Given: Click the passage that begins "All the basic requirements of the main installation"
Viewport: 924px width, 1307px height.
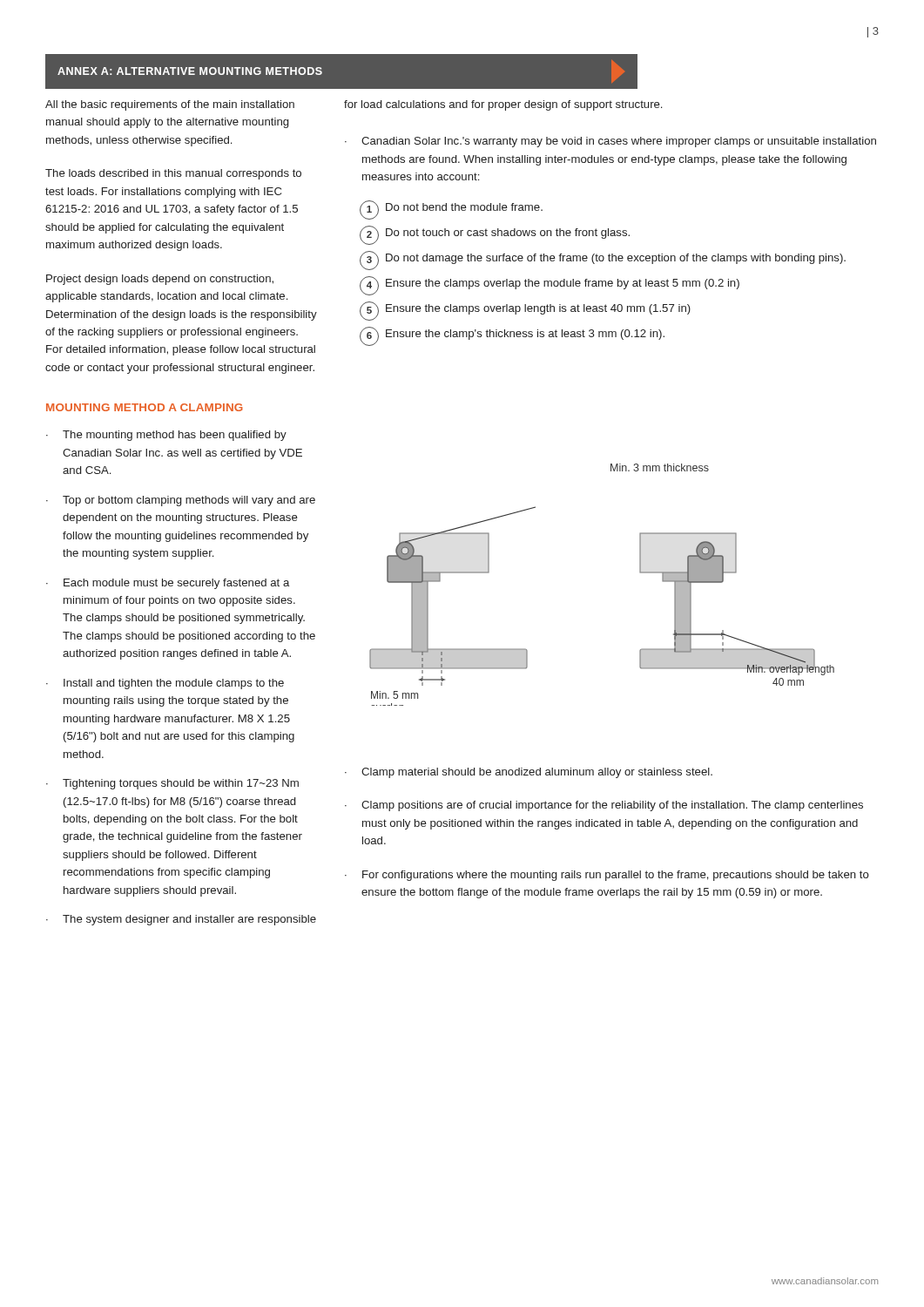Looking at the screenshot, I should tap(170, 122).
